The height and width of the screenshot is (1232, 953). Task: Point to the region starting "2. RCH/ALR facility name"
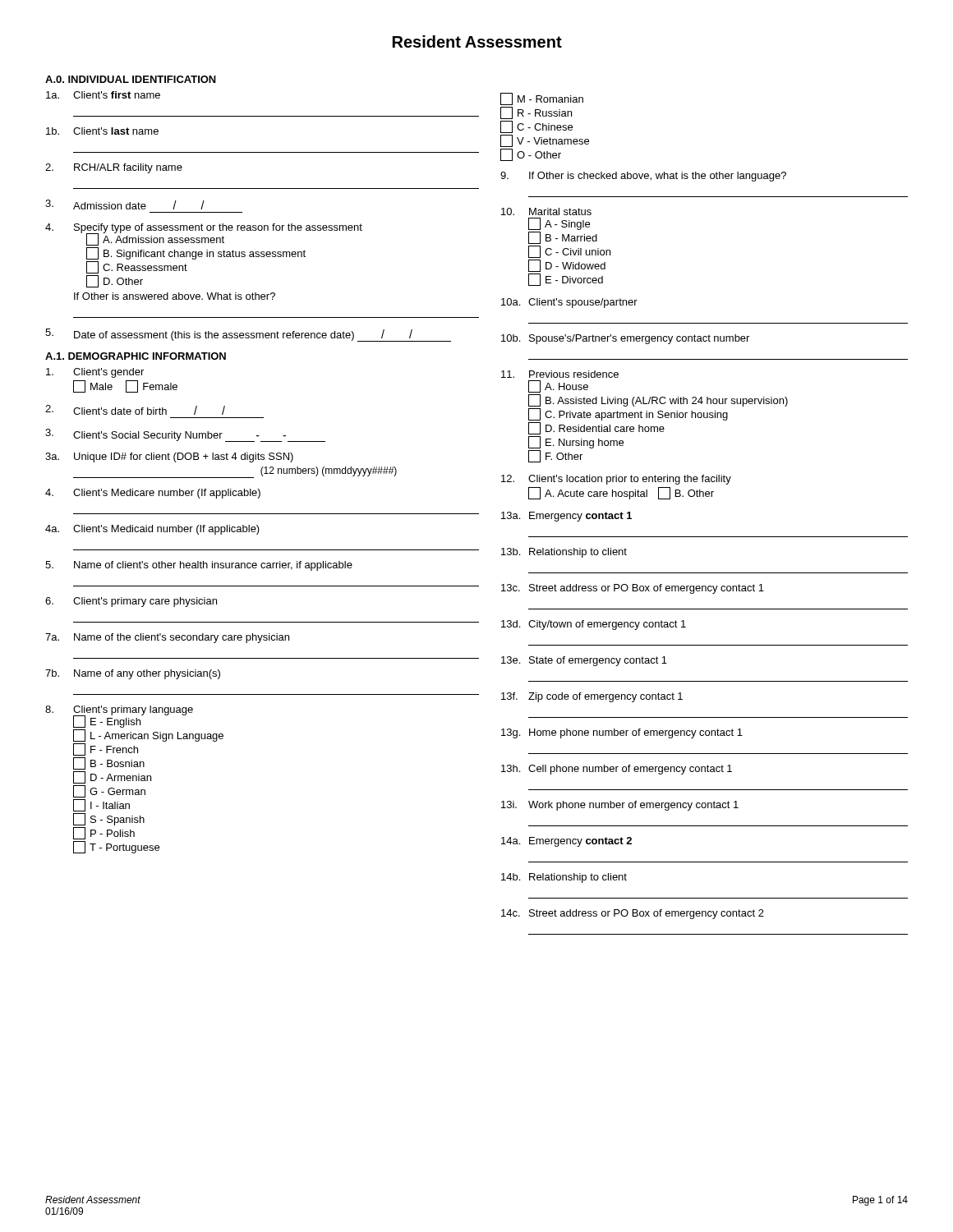(x=114, y=168)
